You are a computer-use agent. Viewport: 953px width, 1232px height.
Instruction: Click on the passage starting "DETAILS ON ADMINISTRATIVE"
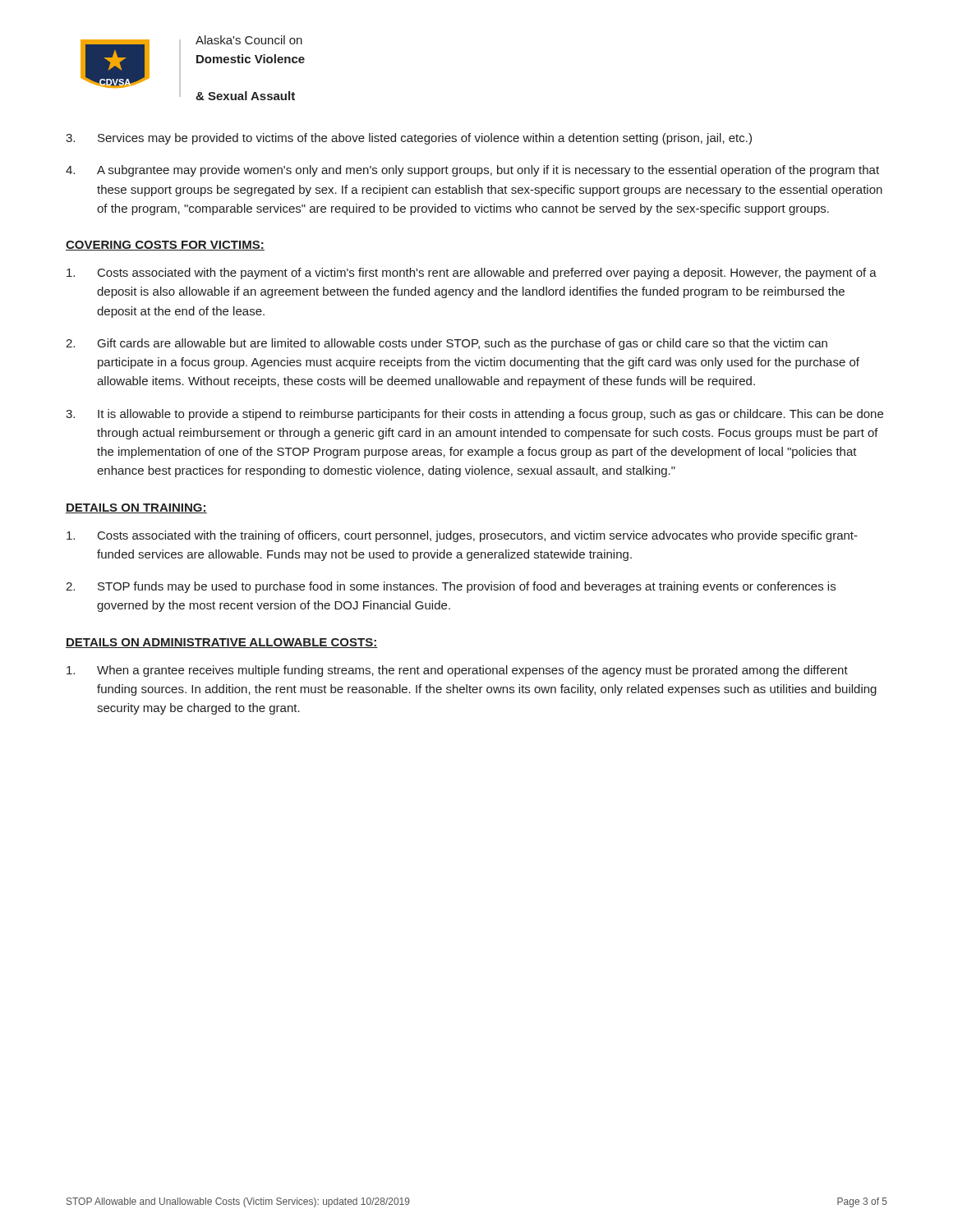click(x=221, y=641)
